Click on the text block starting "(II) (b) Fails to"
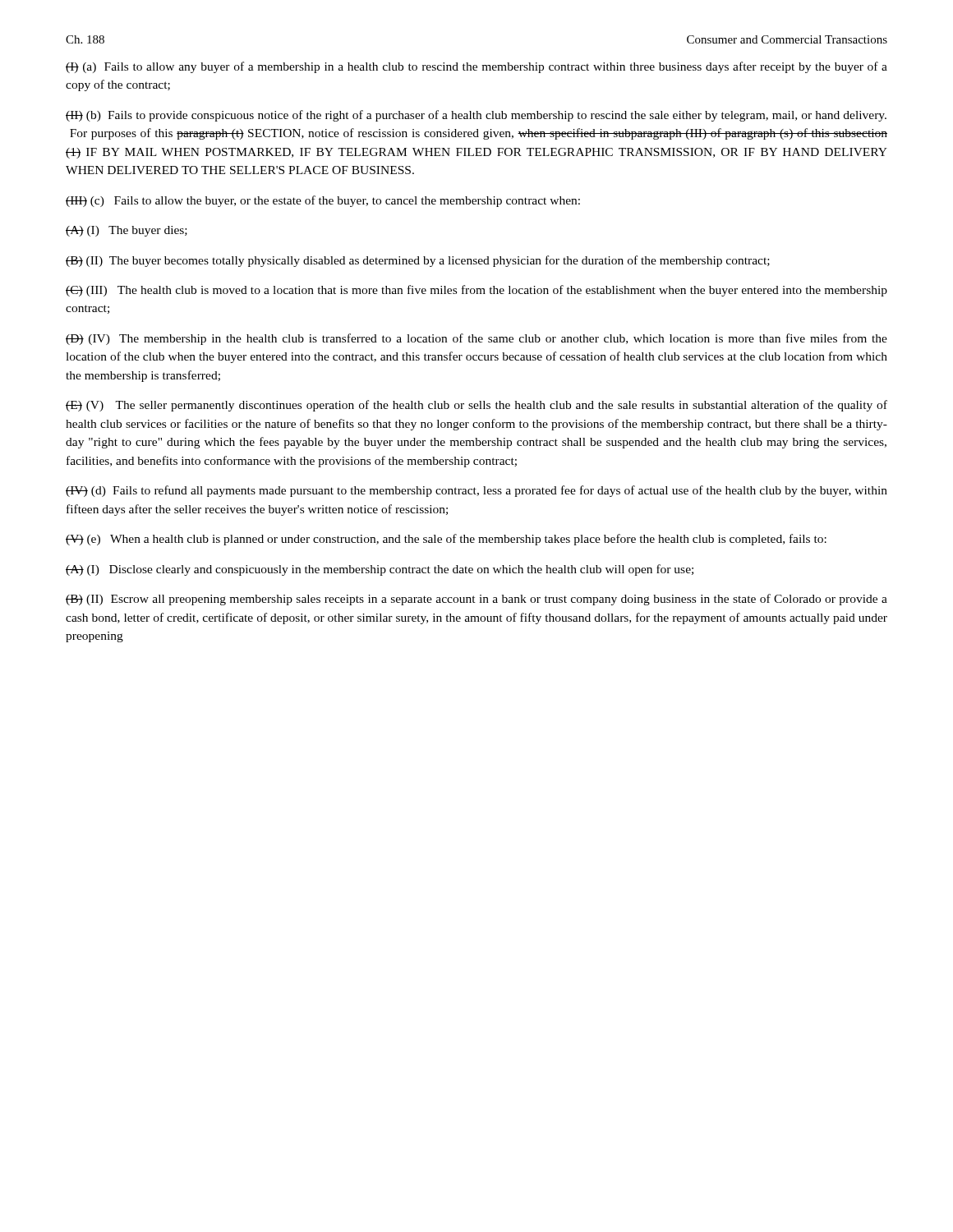953x1232 pixels. (476, 142)
